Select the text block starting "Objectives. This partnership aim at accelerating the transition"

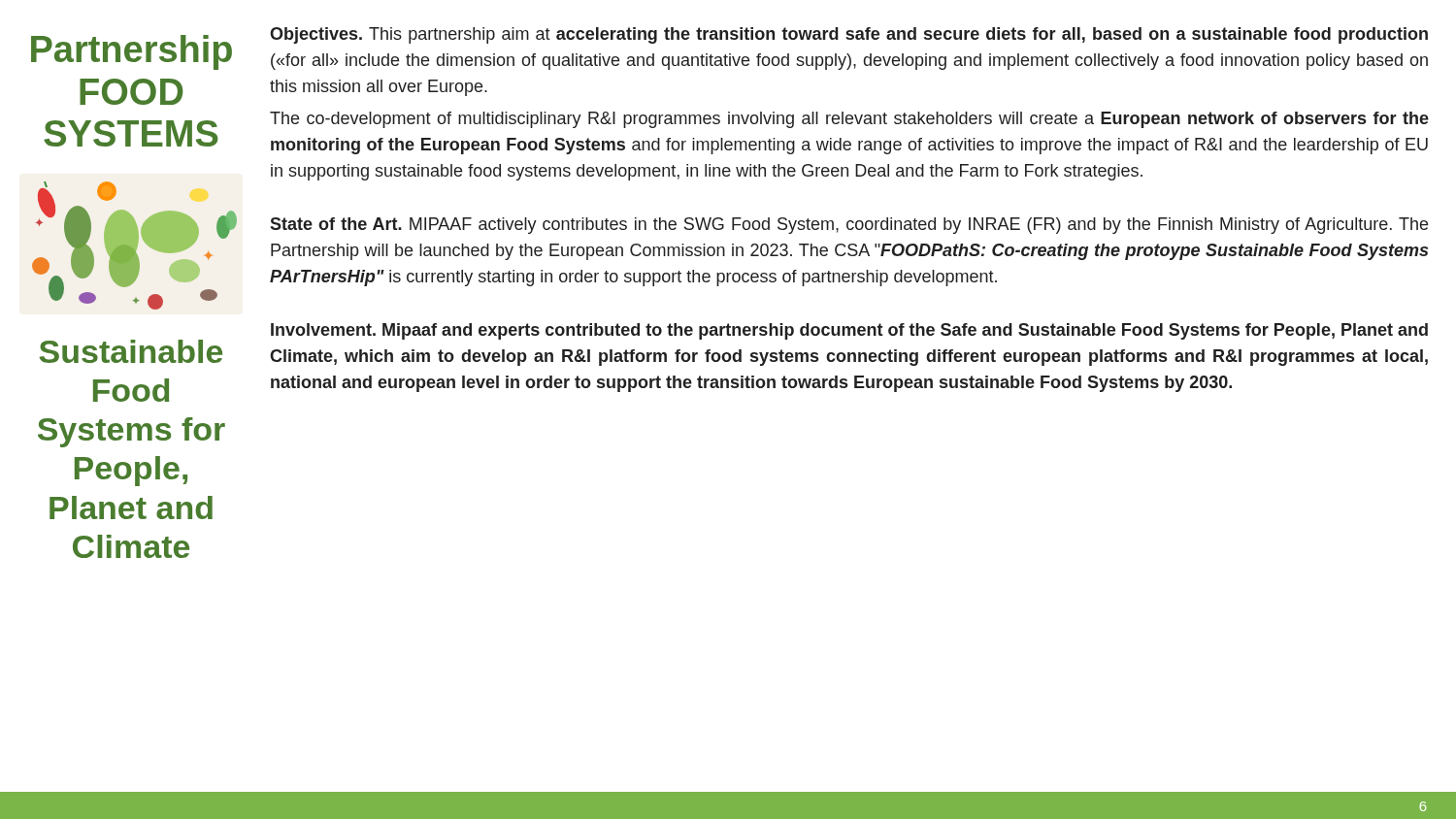click(x=849, y=103)
